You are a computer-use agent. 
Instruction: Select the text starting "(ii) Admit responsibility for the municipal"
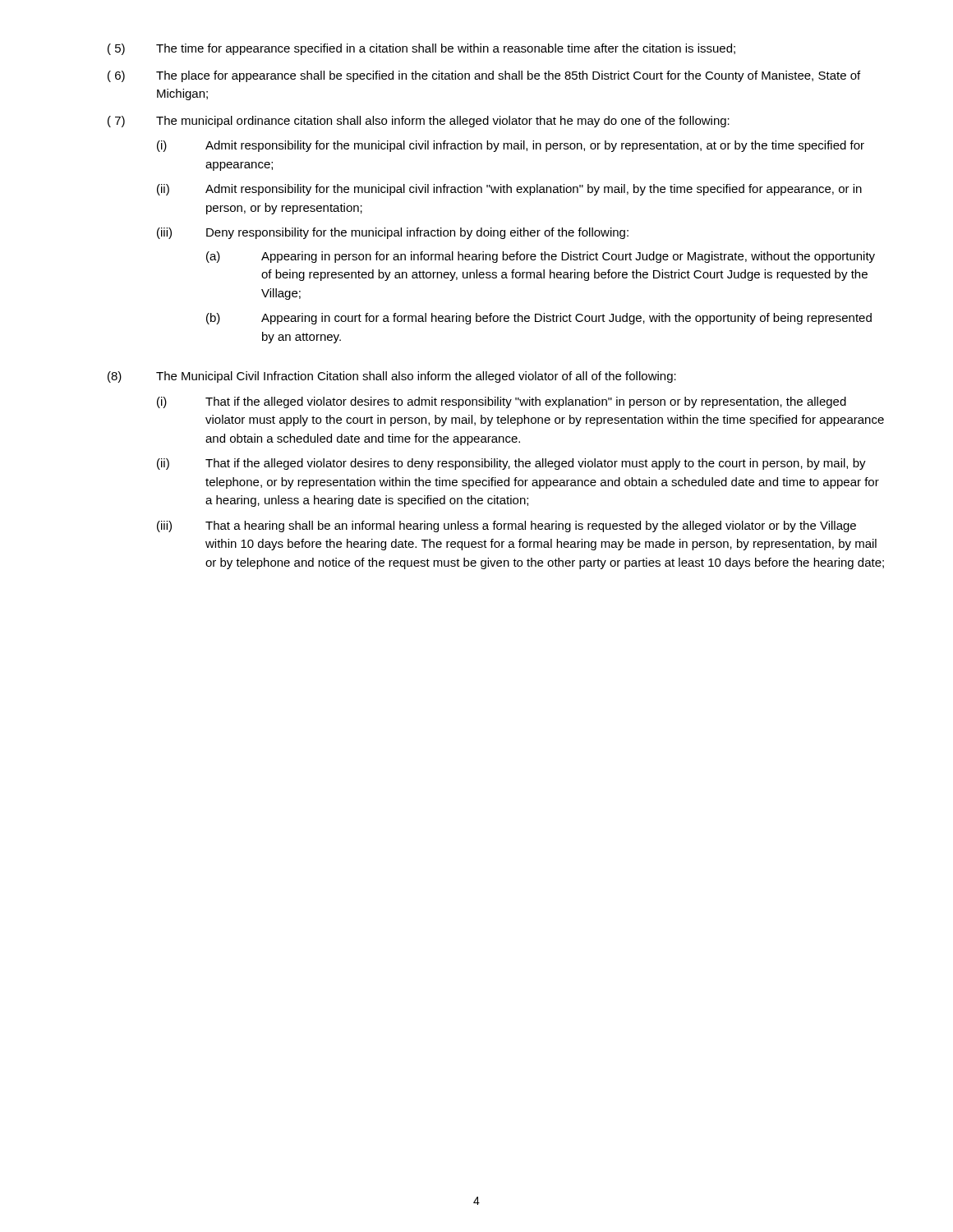[522, 198]
